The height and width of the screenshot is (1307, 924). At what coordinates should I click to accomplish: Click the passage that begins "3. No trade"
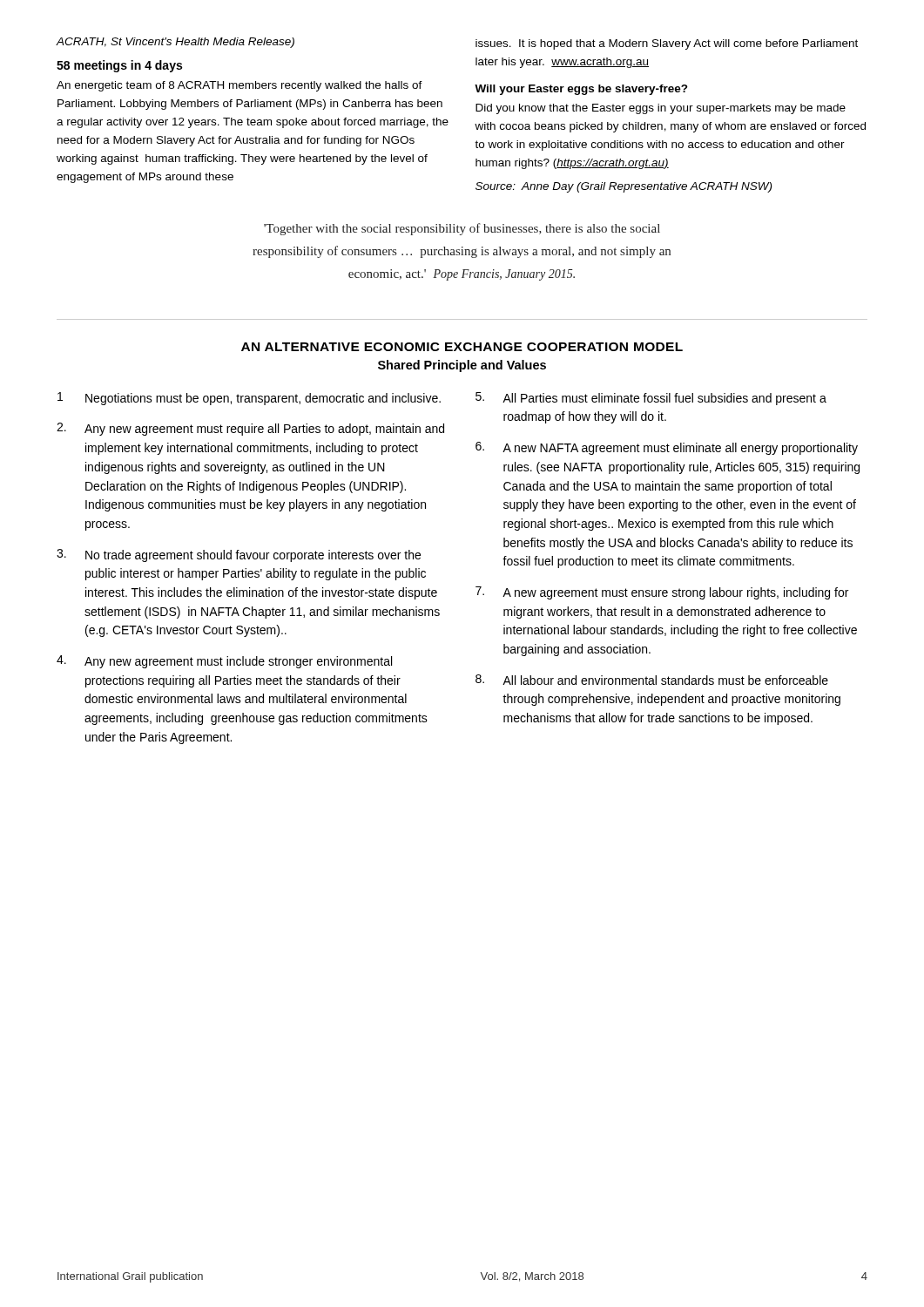pyautogui.click(x=253, y=593)
